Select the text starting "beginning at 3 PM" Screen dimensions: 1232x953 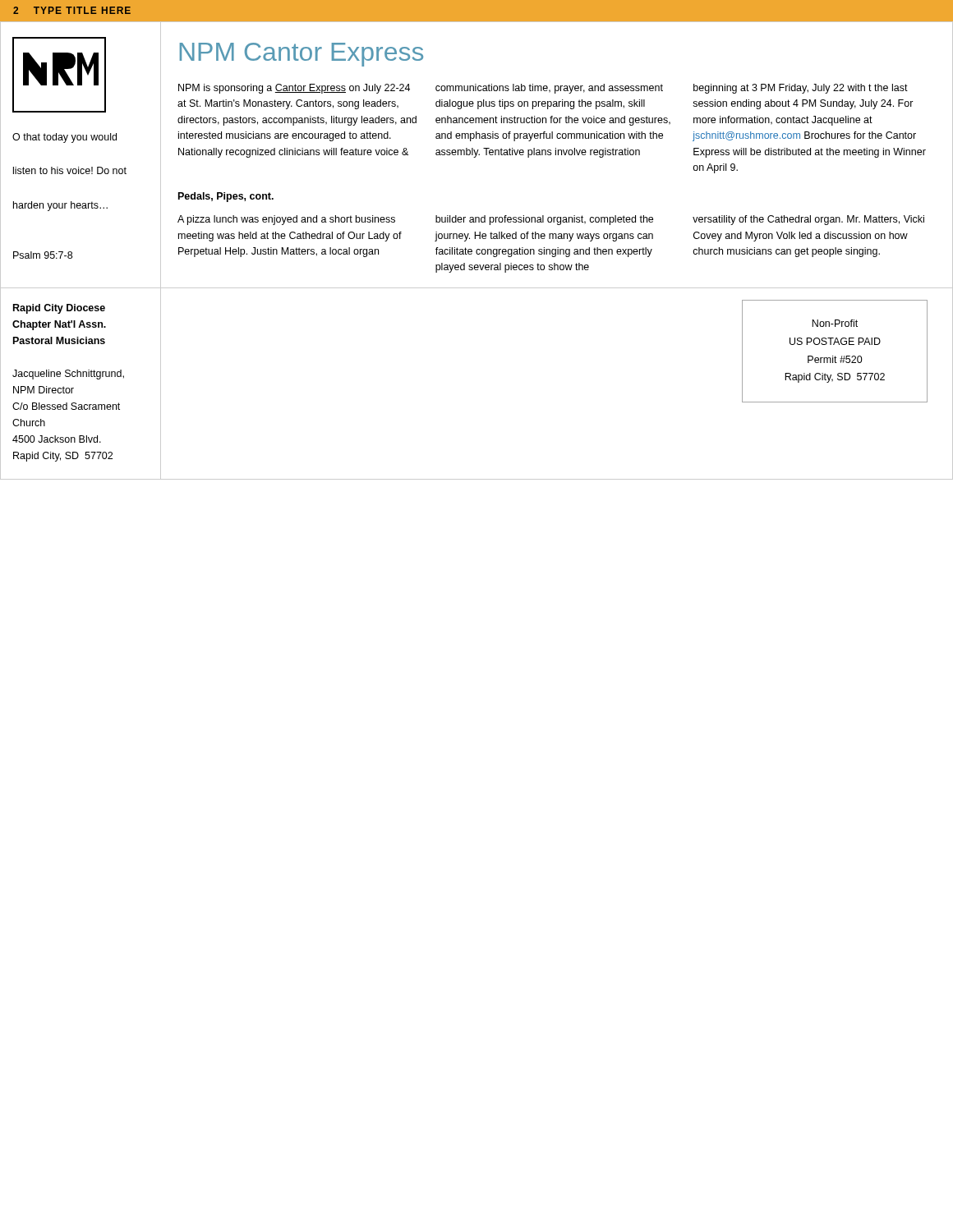pos(809,128)
